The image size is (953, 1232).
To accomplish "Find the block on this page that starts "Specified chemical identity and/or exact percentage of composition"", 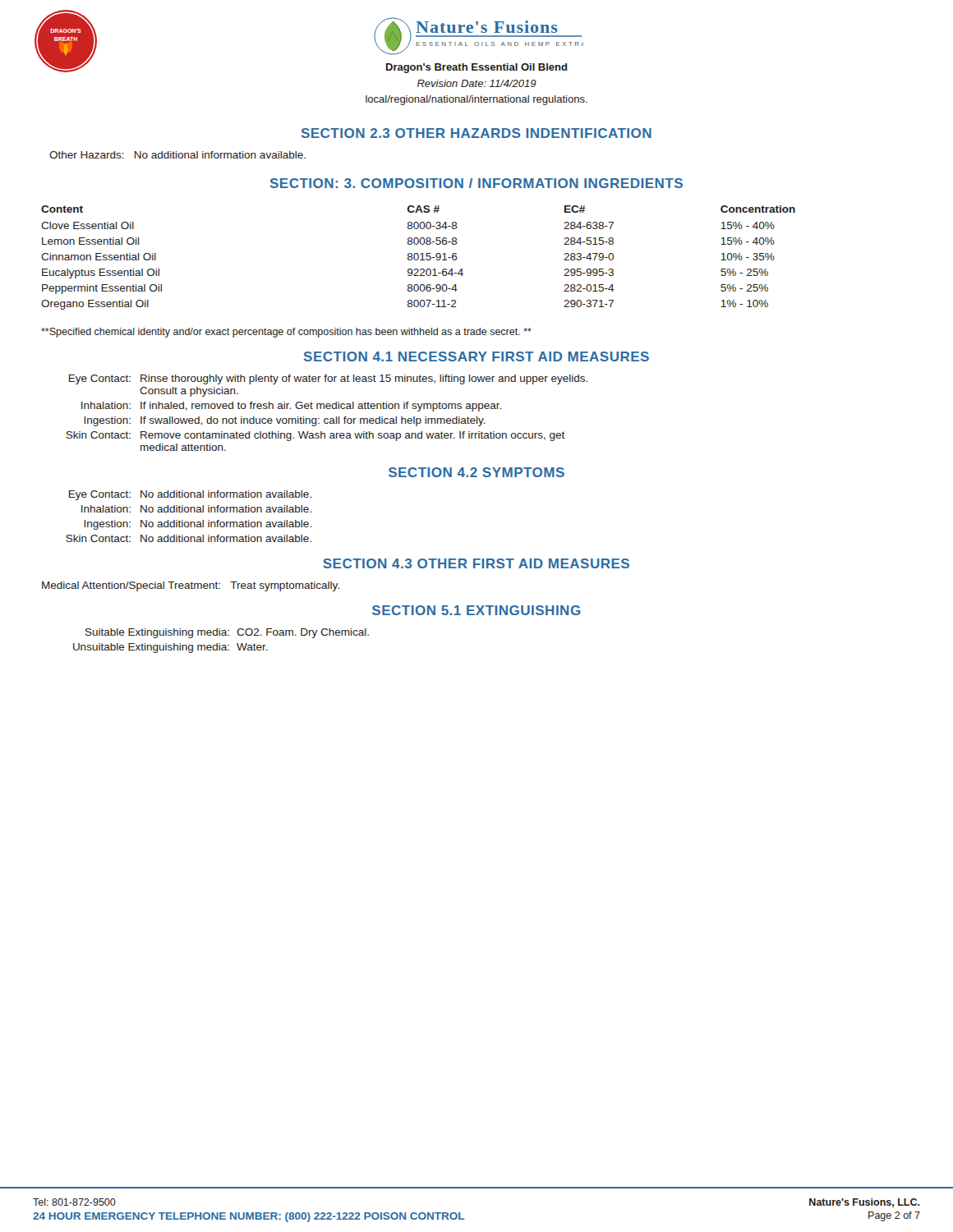I will tap(286, 331).
